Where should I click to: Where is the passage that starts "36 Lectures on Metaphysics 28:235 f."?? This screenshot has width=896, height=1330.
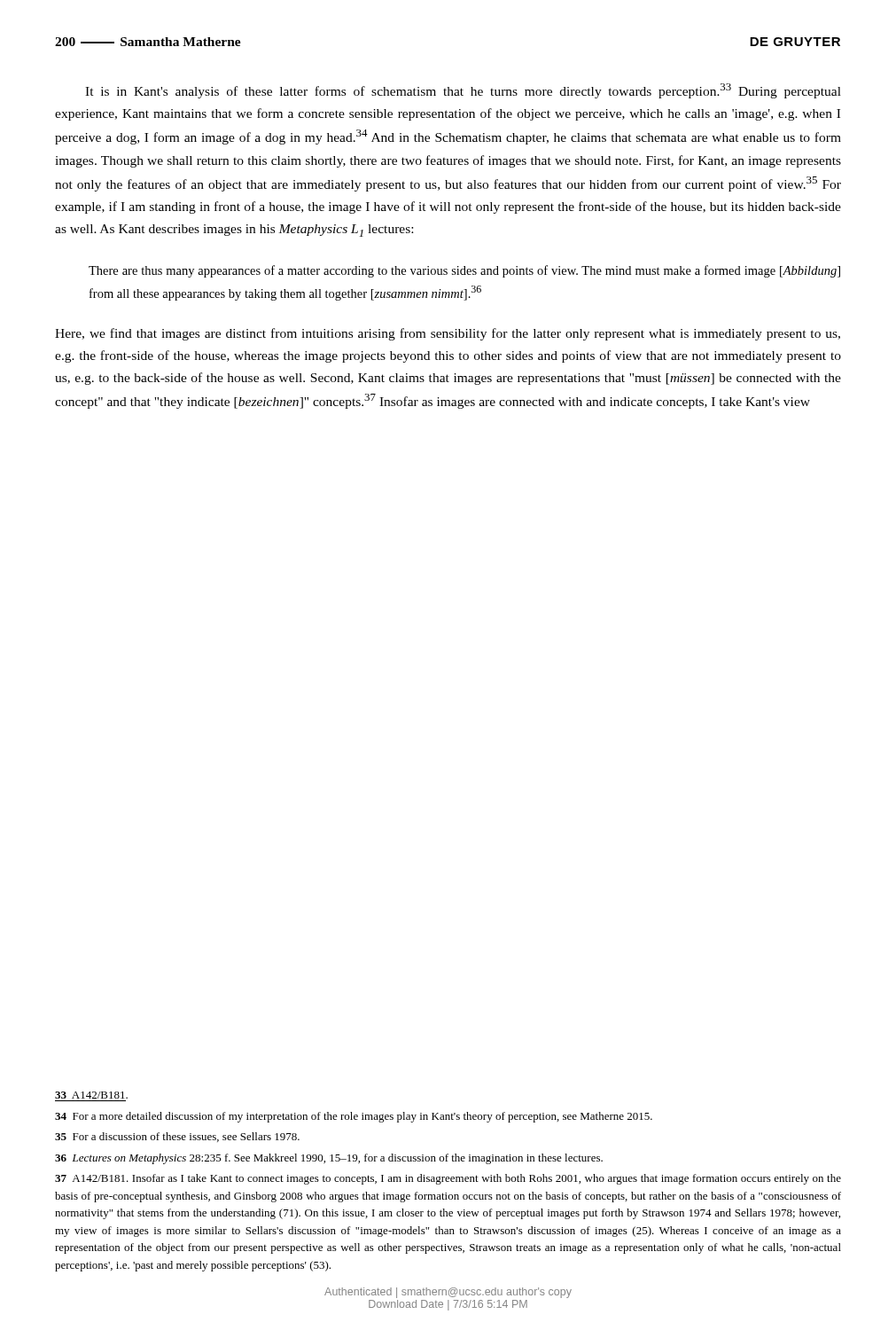coord(329,1157)
